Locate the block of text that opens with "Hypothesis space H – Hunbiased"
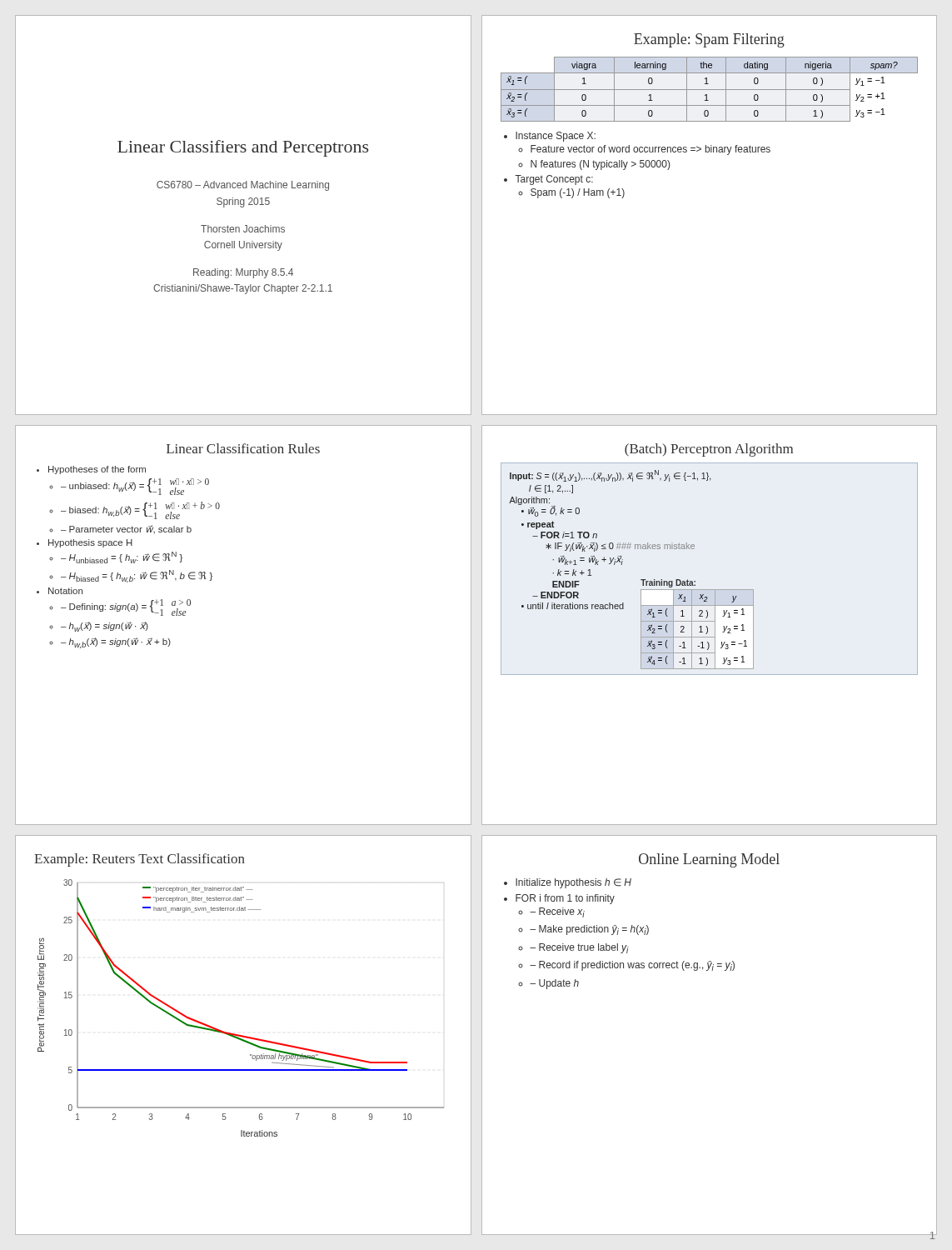This screenshot has width=952, height=1250. tap(90, 543)
